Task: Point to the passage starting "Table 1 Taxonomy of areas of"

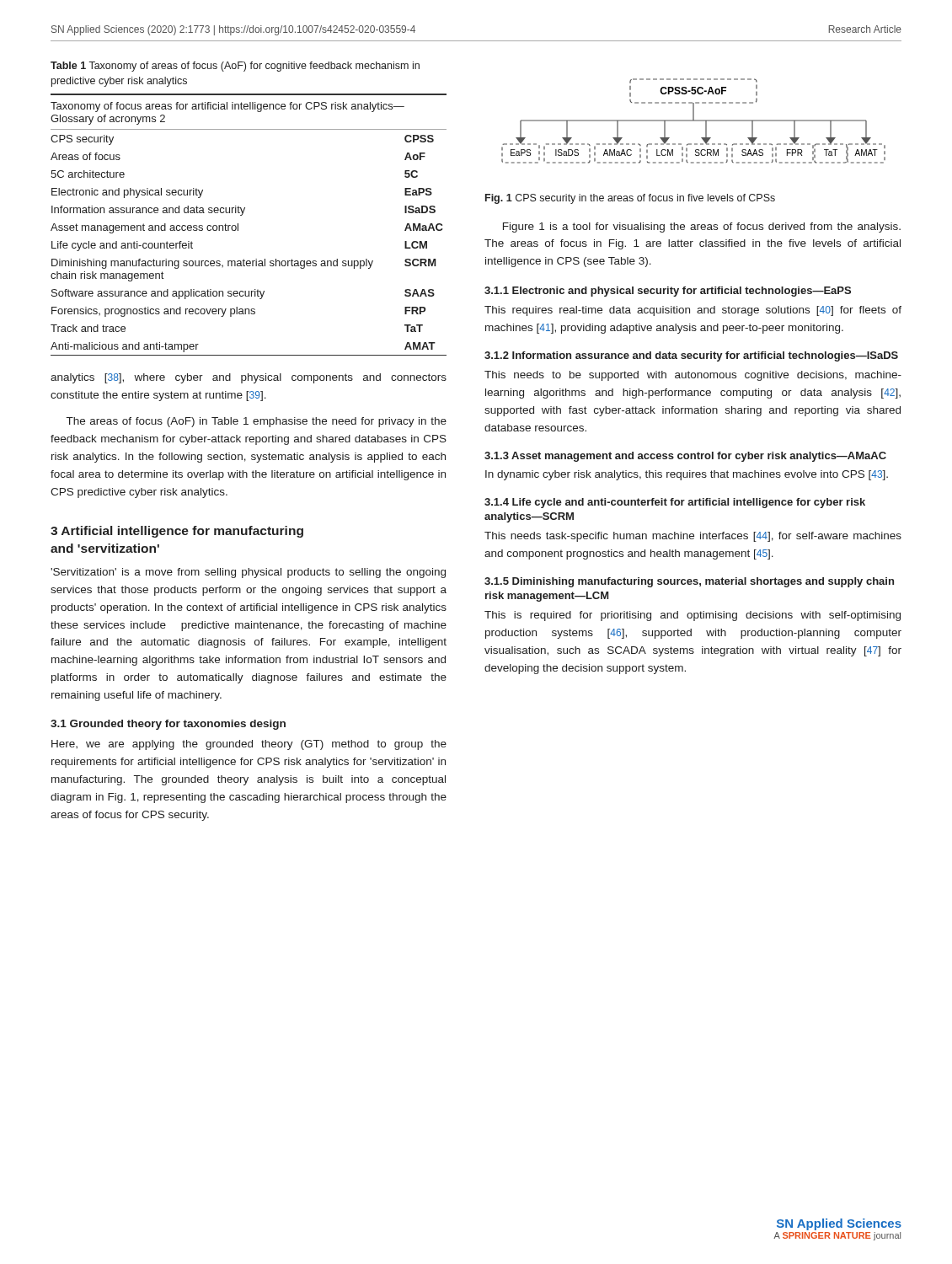Action: tap(235, 73)
